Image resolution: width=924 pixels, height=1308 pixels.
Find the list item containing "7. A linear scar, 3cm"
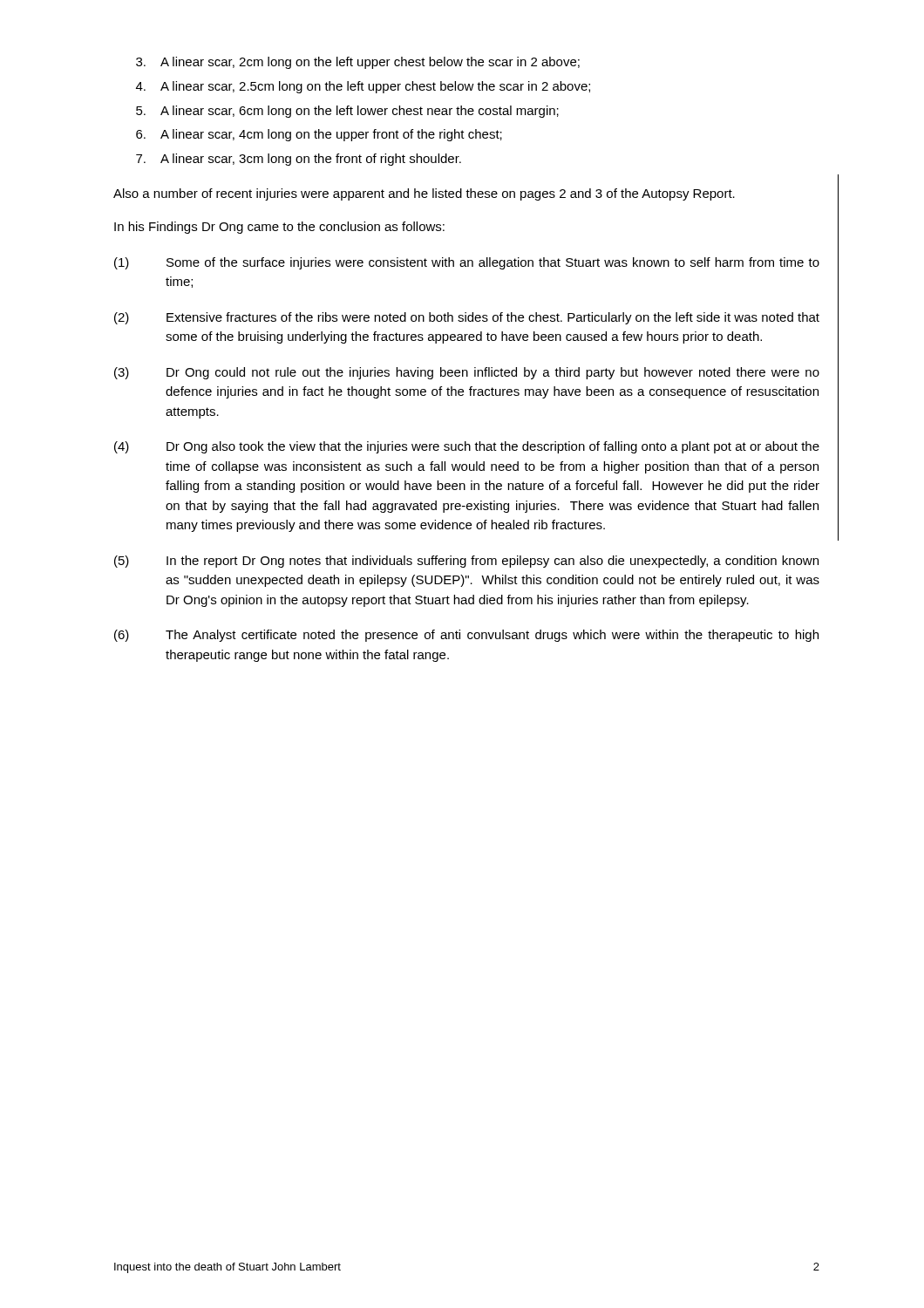[466, 159]
